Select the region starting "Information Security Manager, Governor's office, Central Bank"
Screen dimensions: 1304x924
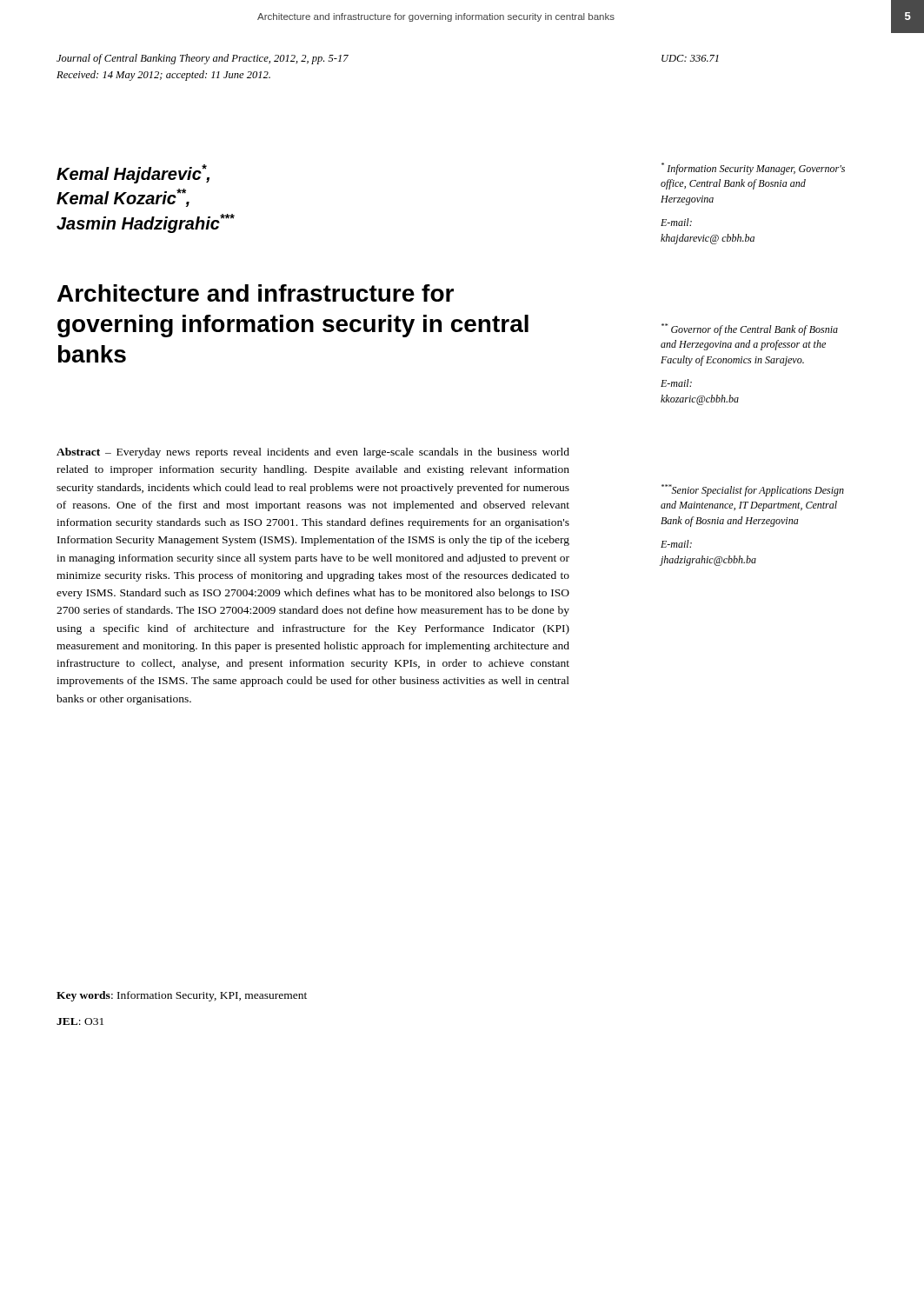(753, 169)
